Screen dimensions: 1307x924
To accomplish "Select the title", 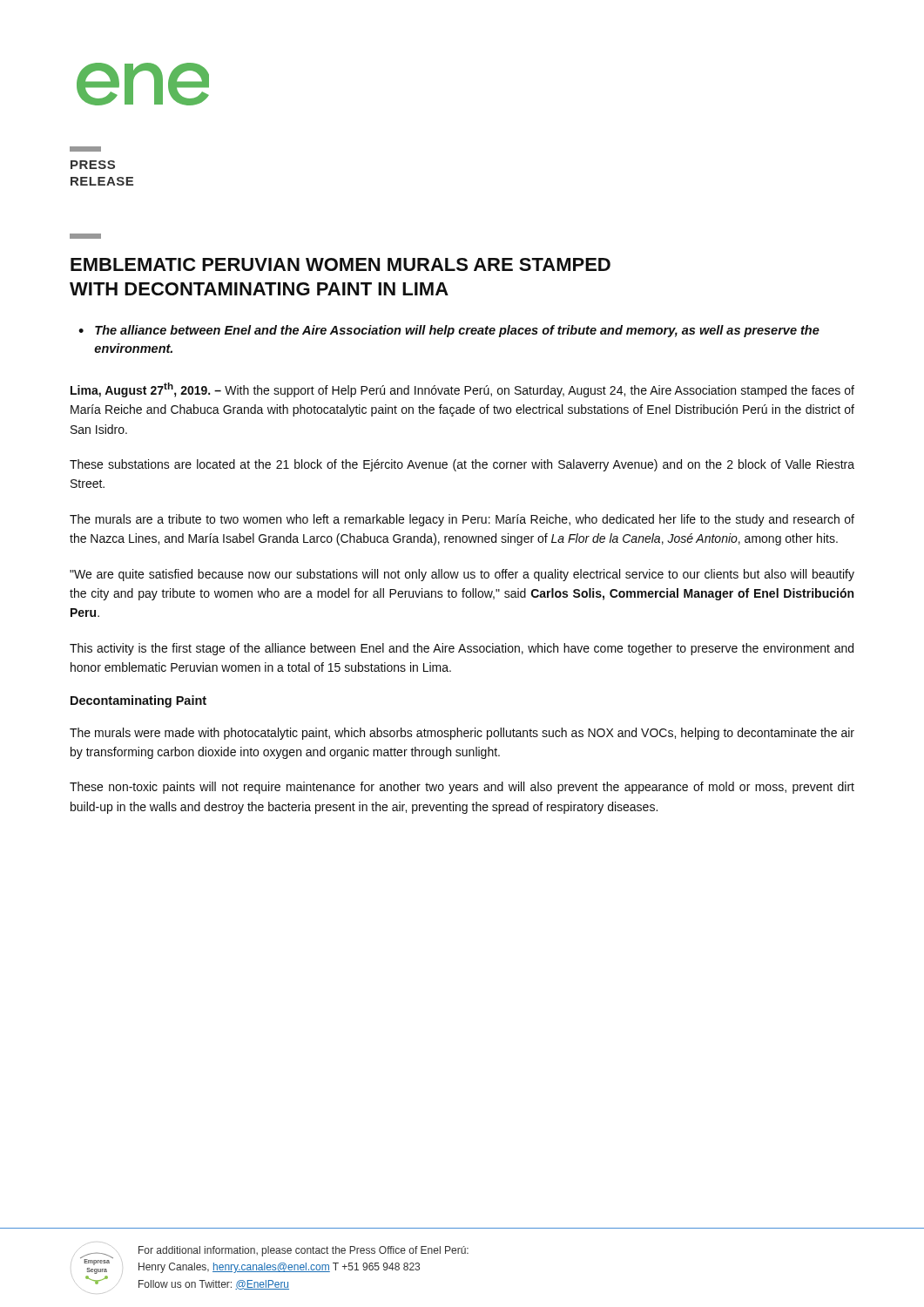I will point(340,276).
